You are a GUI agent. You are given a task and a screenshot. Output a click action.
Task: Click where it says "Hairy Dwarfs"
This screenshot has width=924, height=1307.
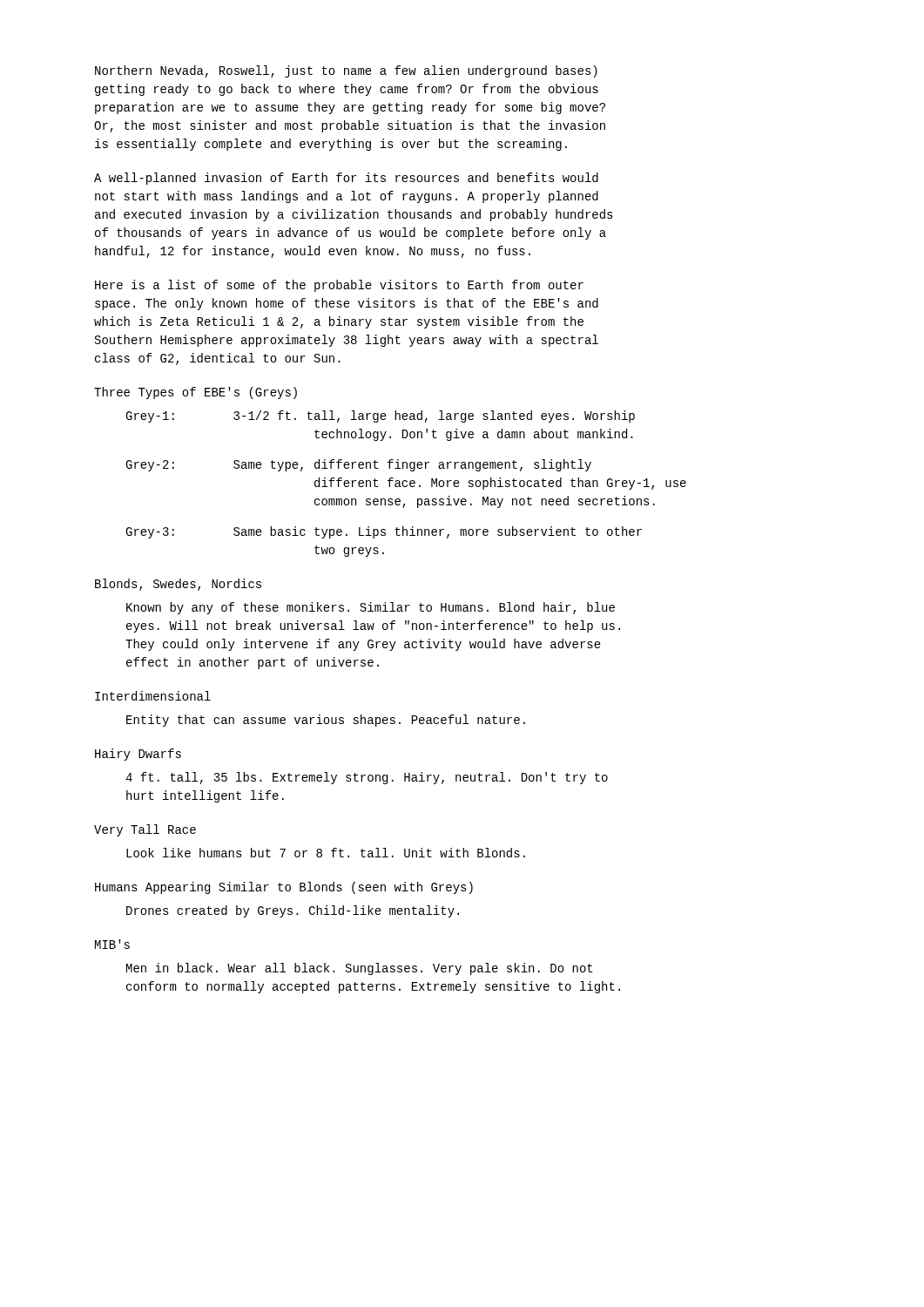(138, 755)
